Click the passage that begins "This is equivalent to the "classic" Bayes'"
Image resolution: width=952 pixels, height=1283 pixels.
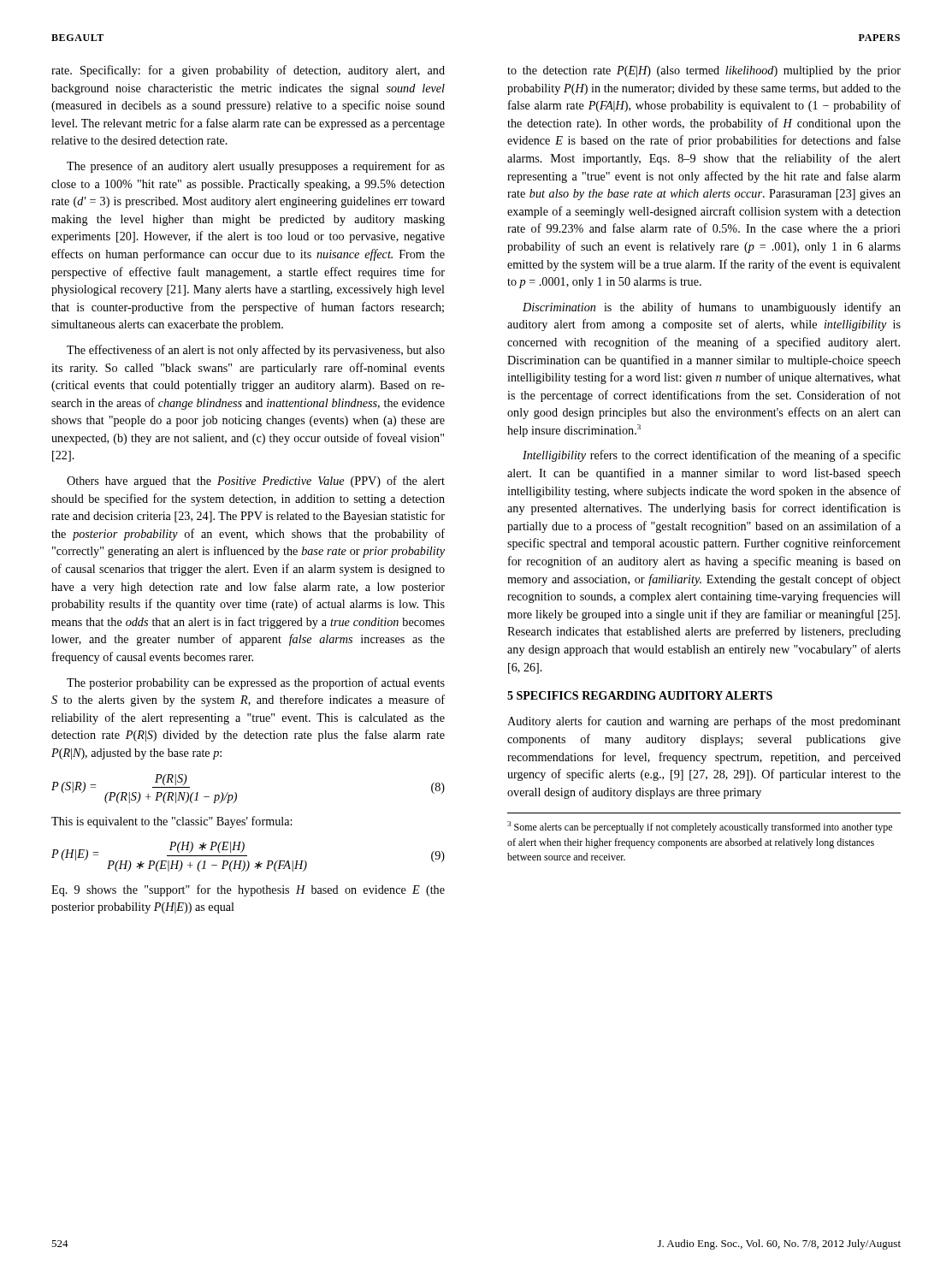[248, 821]
